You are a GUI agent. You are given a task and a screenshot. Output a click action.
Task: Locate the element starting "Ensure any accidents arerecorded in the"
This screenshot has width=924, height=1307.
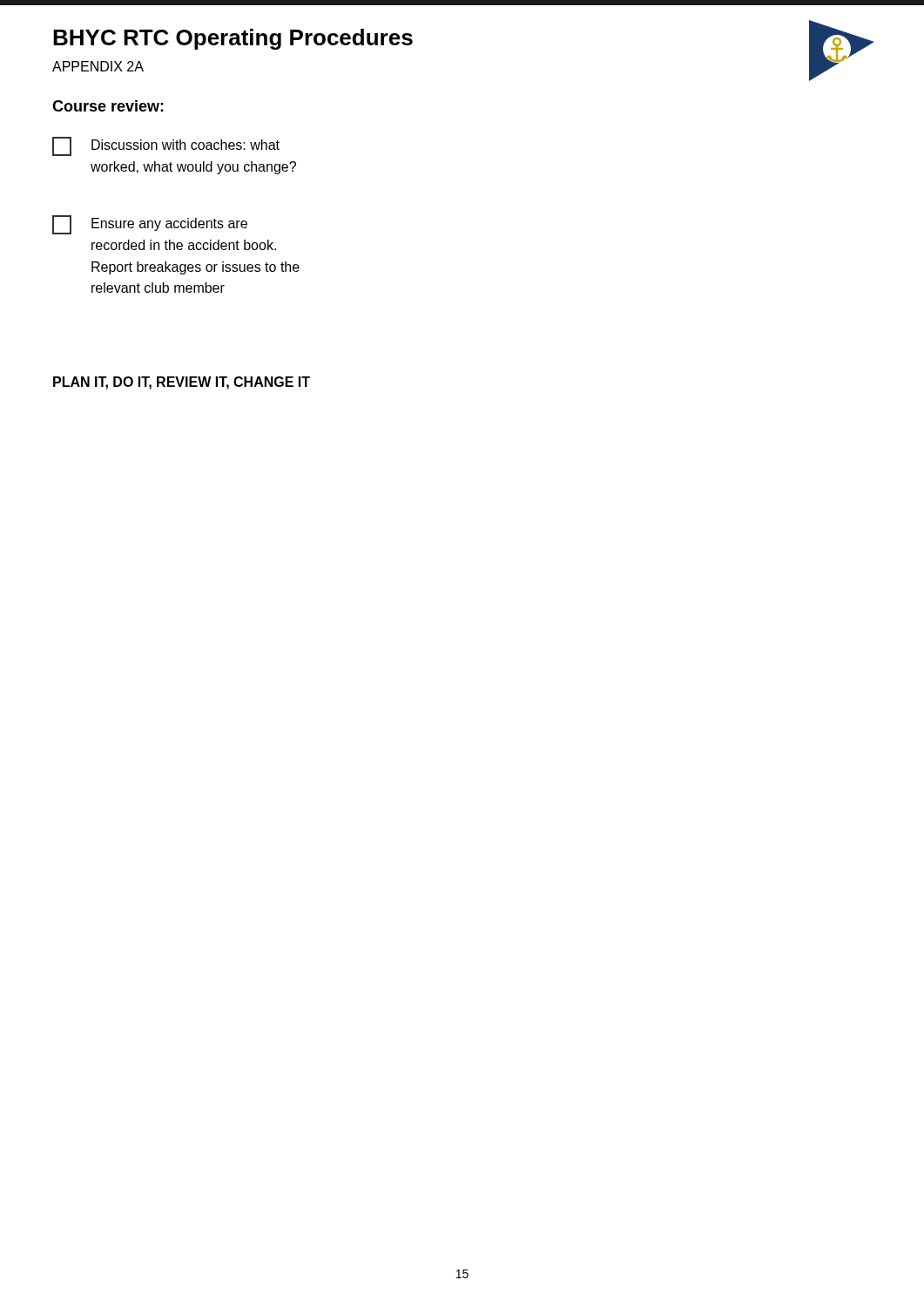(176, 257)
